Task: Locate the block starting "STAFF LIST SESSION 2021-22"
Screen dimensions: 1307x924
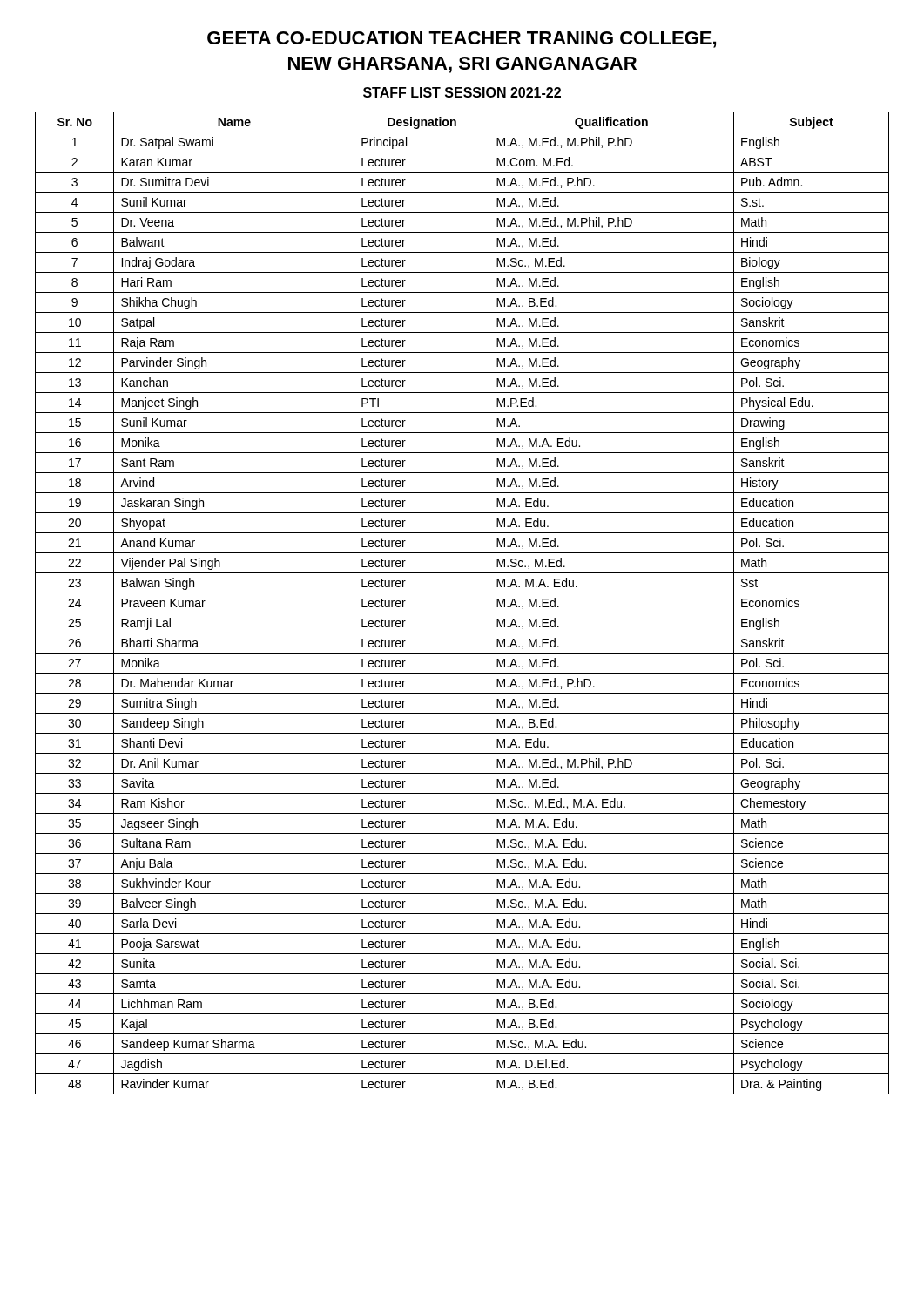Action: (x=462, y=94)
